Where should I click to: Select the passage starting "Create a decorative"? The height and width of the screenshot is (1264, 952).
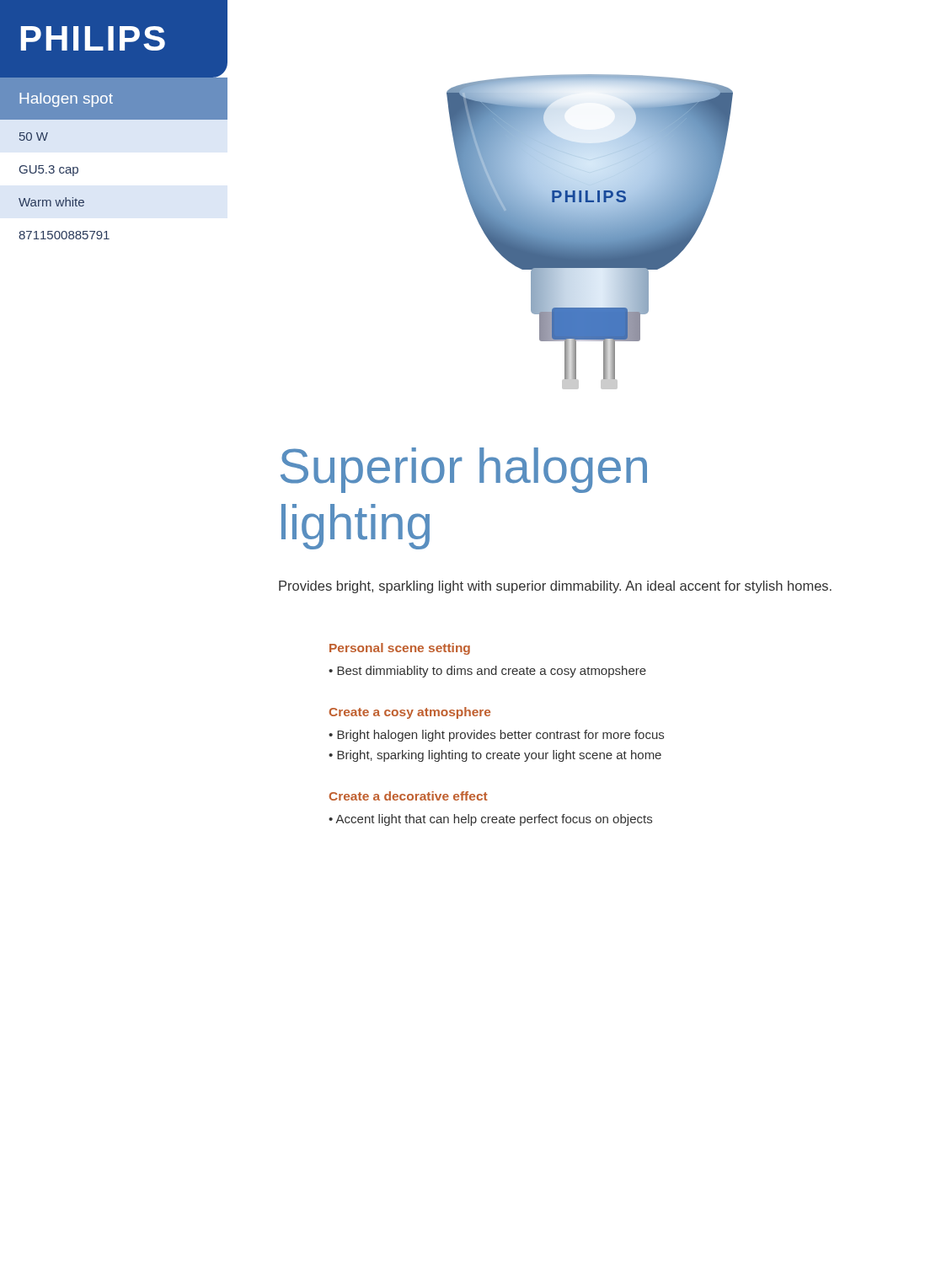click(x=408, y=796)
